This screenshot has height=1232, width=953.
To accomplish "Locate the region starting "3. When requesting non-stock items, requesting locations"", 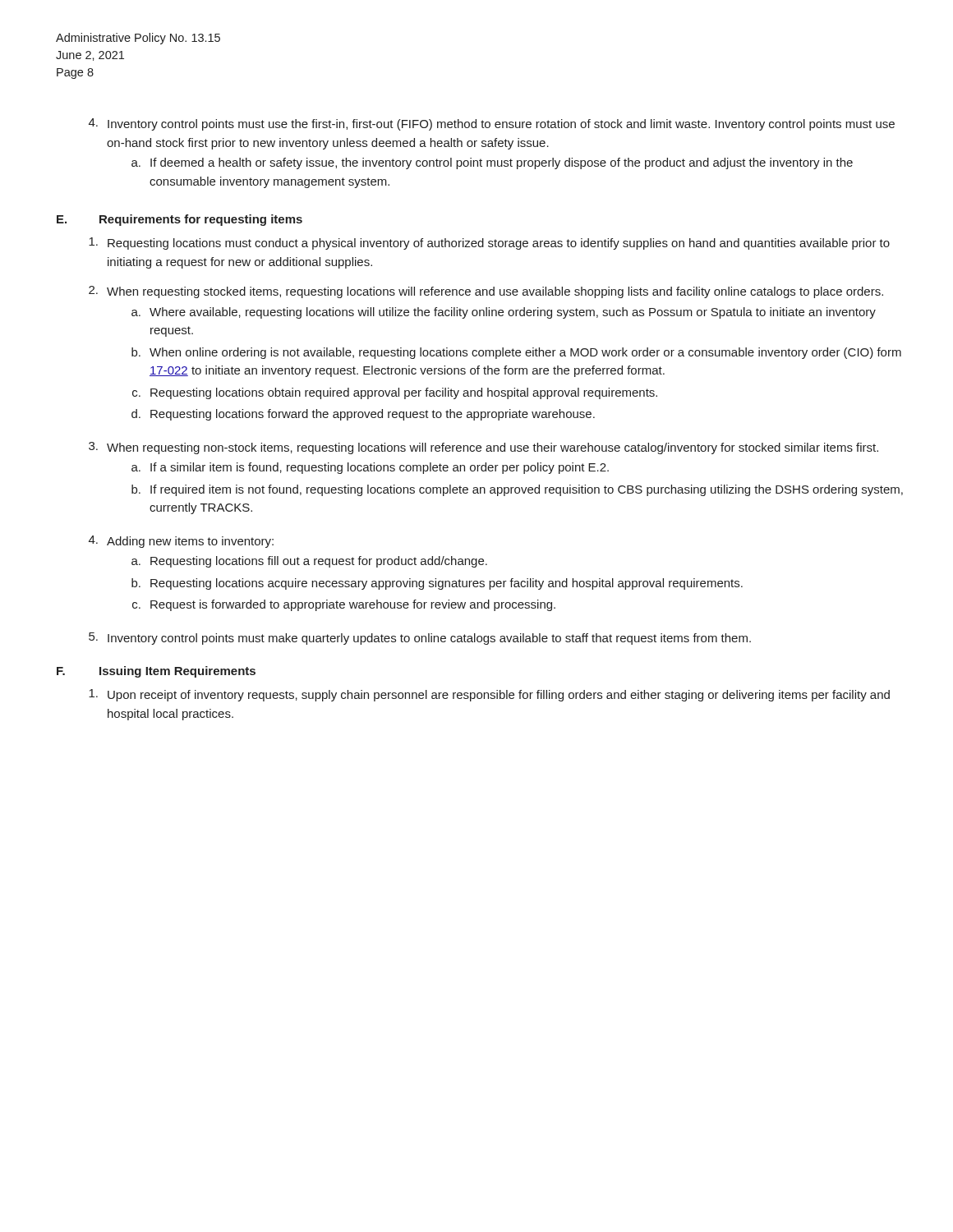I will tap(483, 479).
